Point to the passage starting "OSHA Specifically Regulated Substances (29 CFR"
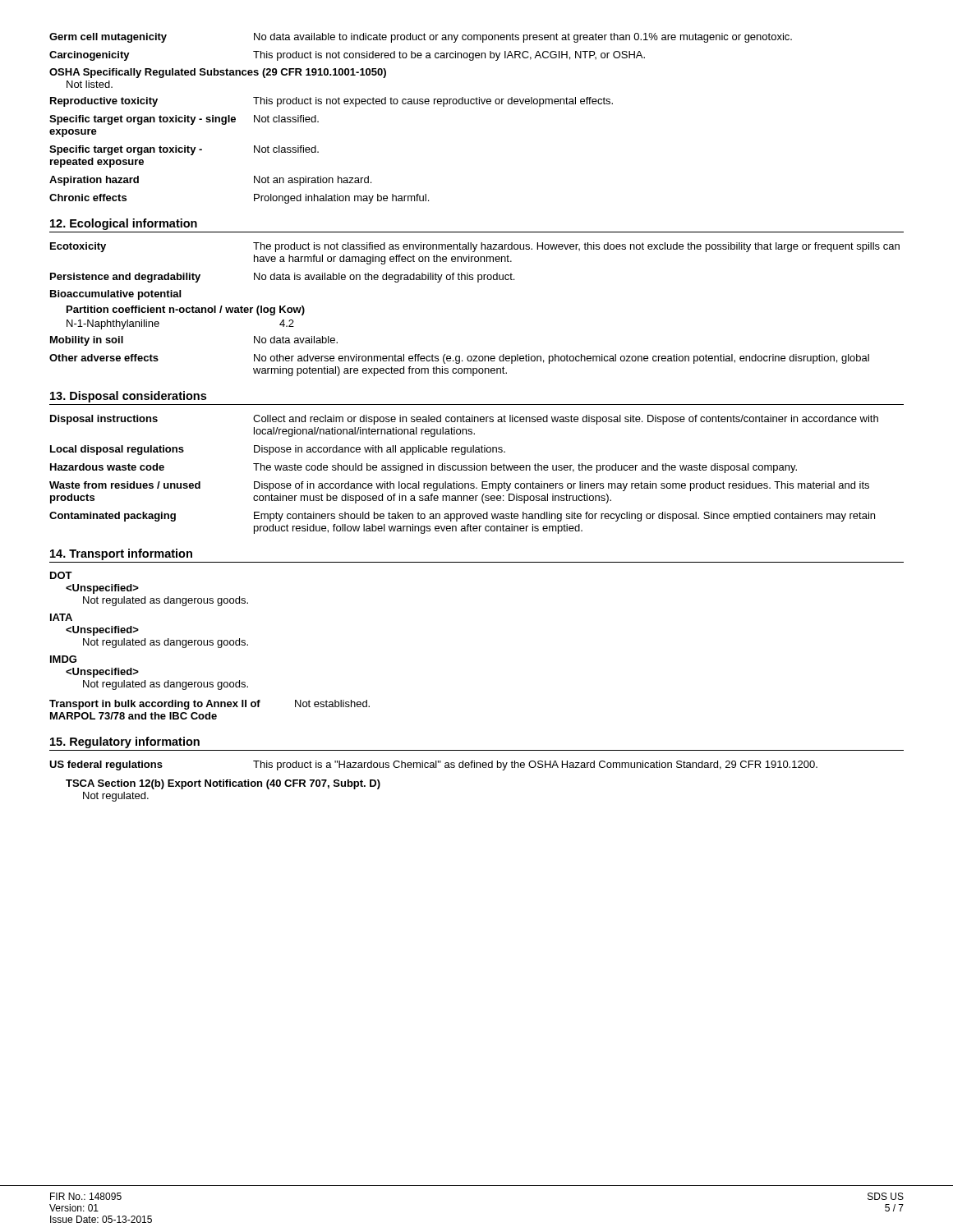 (218, 78)
